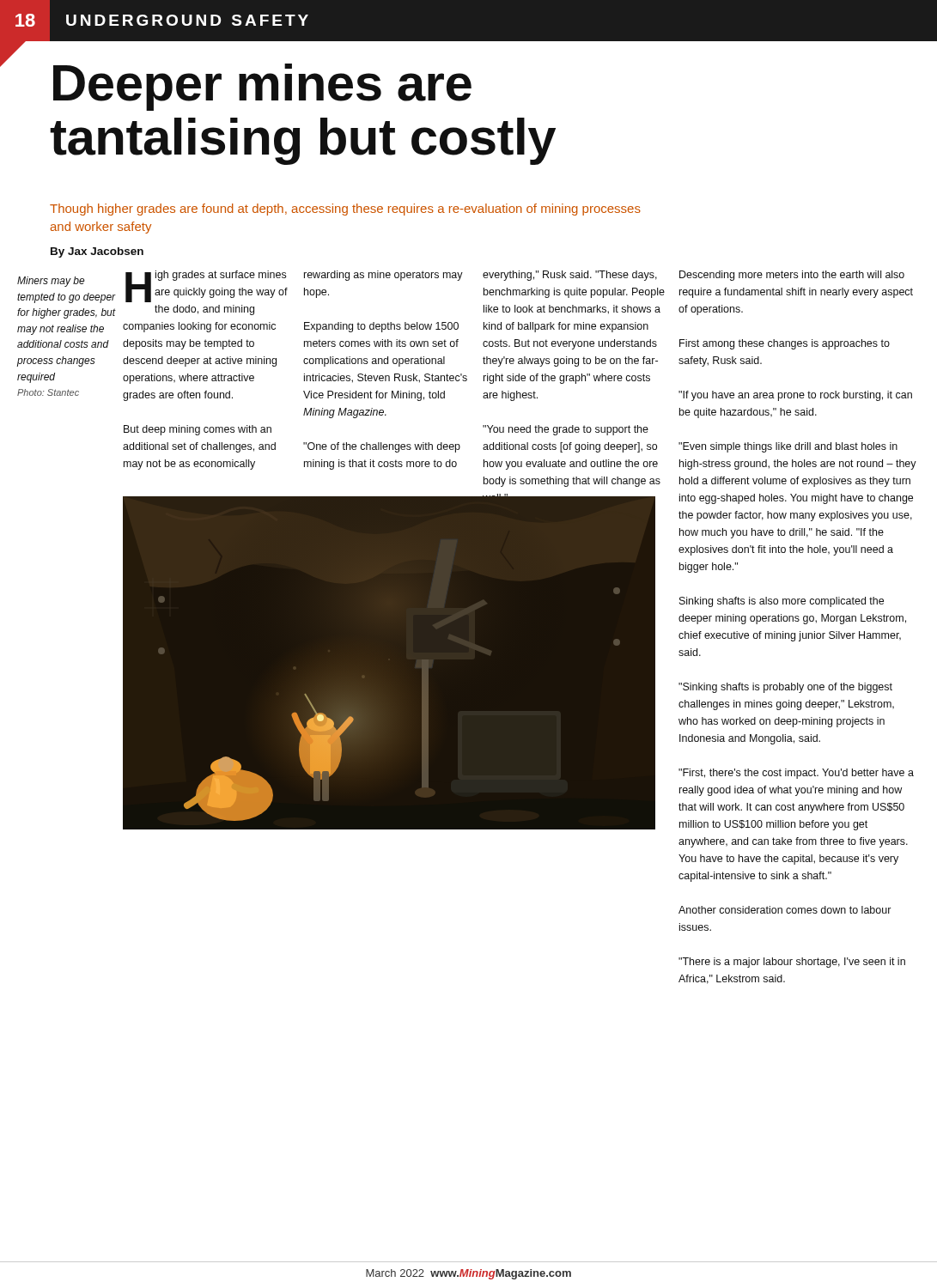Point to "By Jax Jacobsen"

coord(97,251)
